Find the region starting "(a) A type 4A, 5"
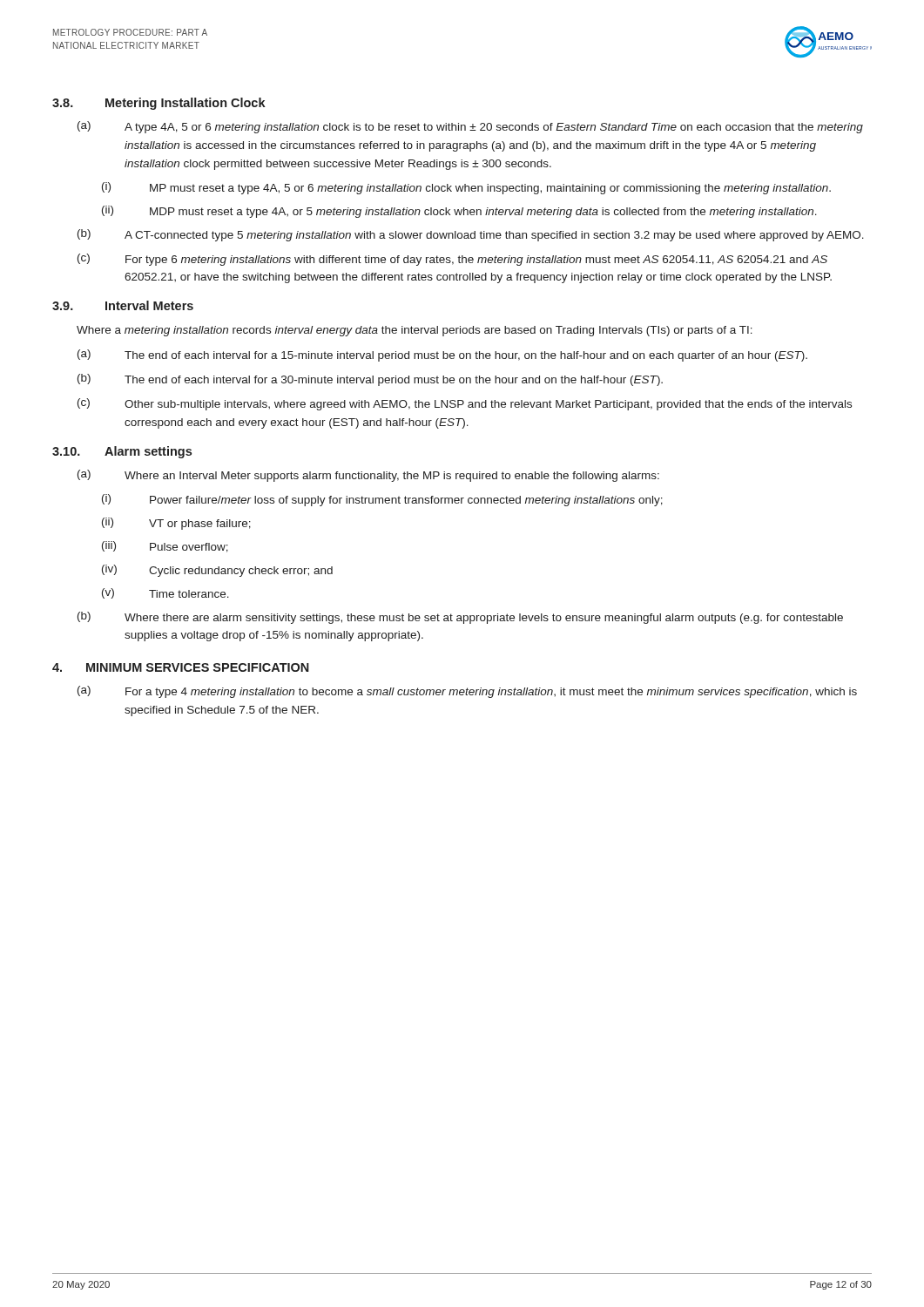The width and height of the screenshot is (924, 1307). pos(462,146)
